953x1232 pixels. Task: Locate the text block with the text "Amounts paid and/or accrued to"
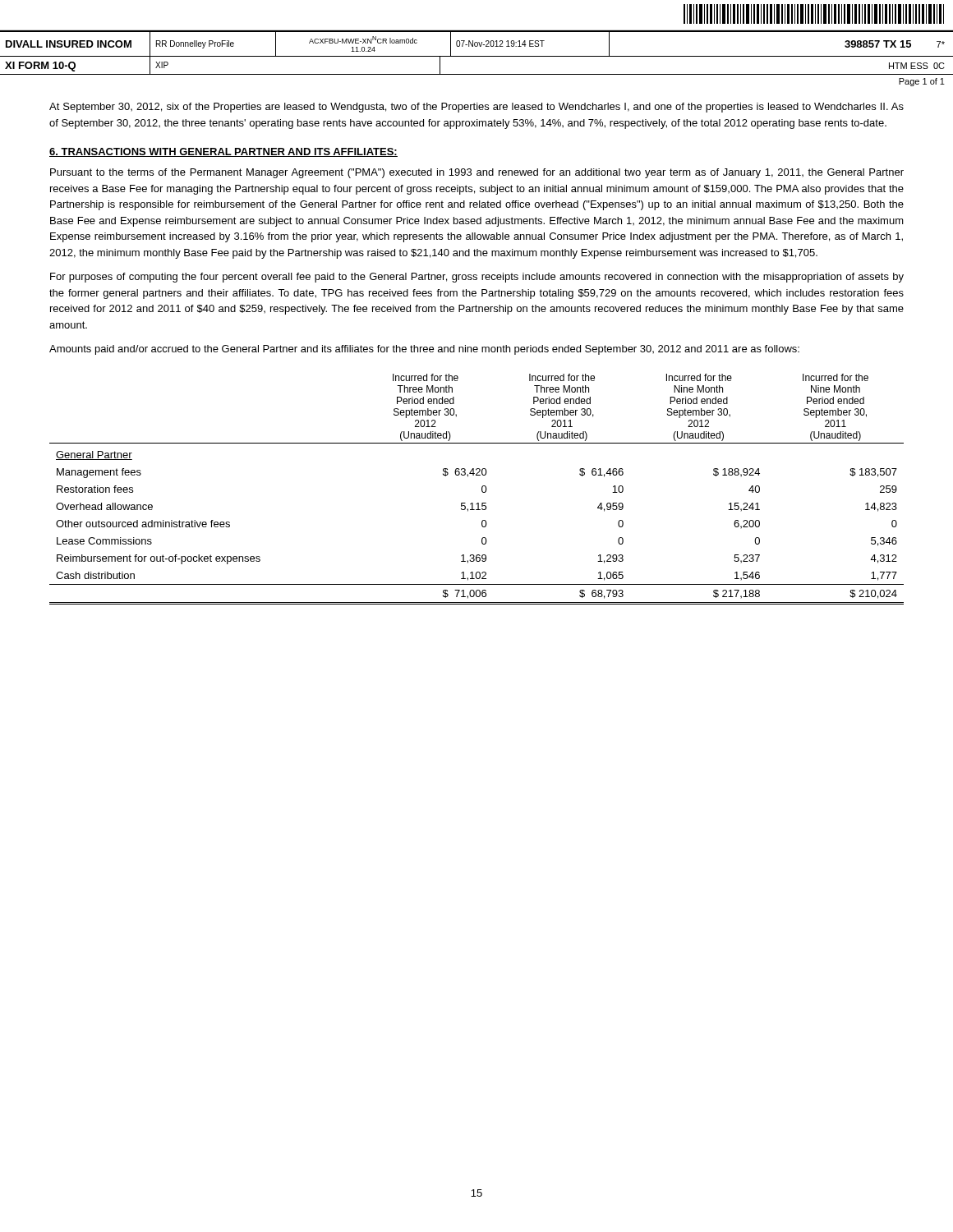coord(425,349)
